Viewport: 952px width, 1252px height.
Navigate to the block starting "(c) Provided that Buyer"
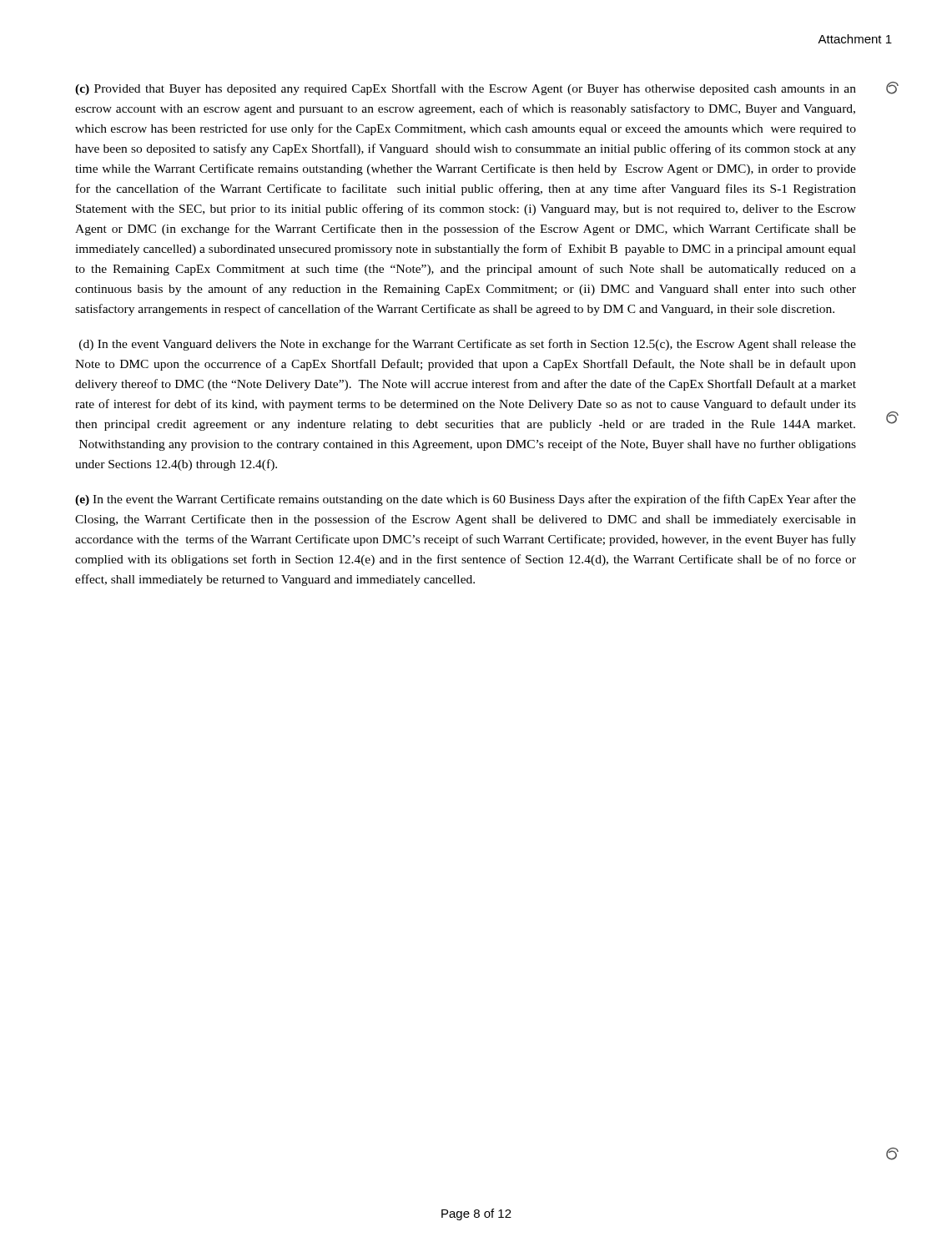(466, 198)
